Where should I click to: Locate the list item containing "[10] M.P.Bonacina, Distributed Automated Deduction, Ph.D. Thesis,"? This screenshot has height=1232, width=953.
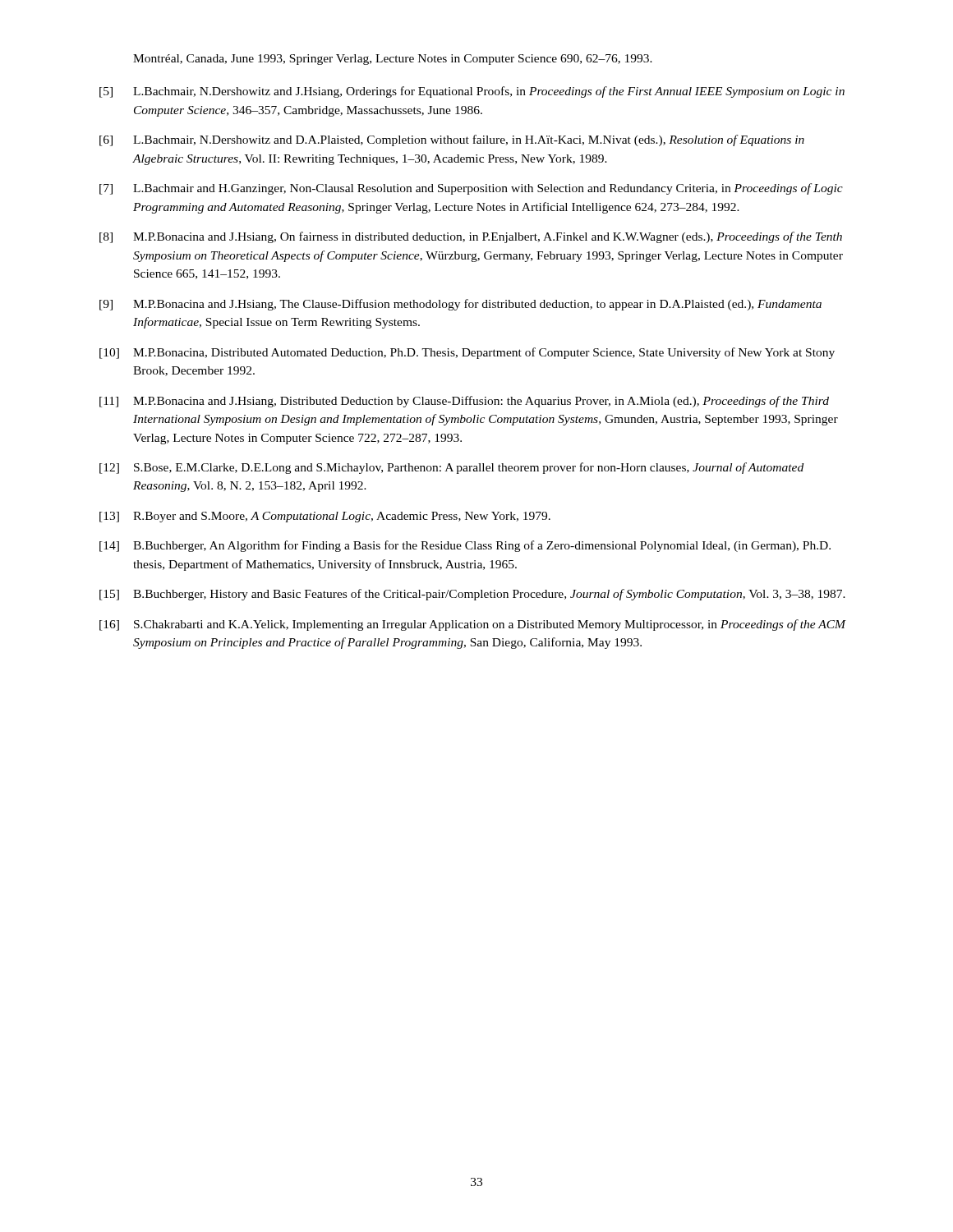coord(476,361)
